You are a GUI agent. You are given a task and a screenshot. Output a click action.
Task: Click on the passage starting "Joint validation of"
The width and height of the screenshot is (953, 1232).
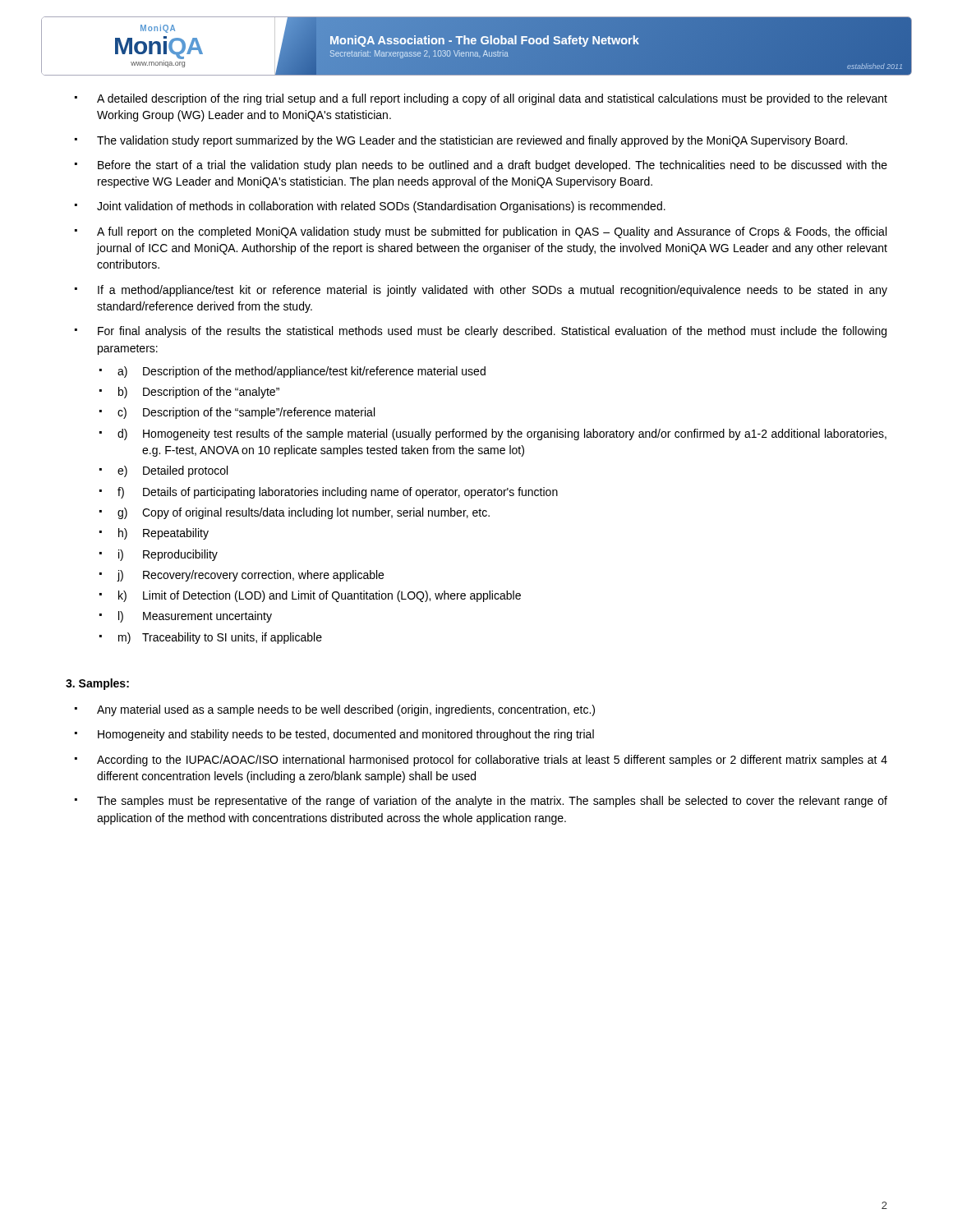tap(381, 207)
